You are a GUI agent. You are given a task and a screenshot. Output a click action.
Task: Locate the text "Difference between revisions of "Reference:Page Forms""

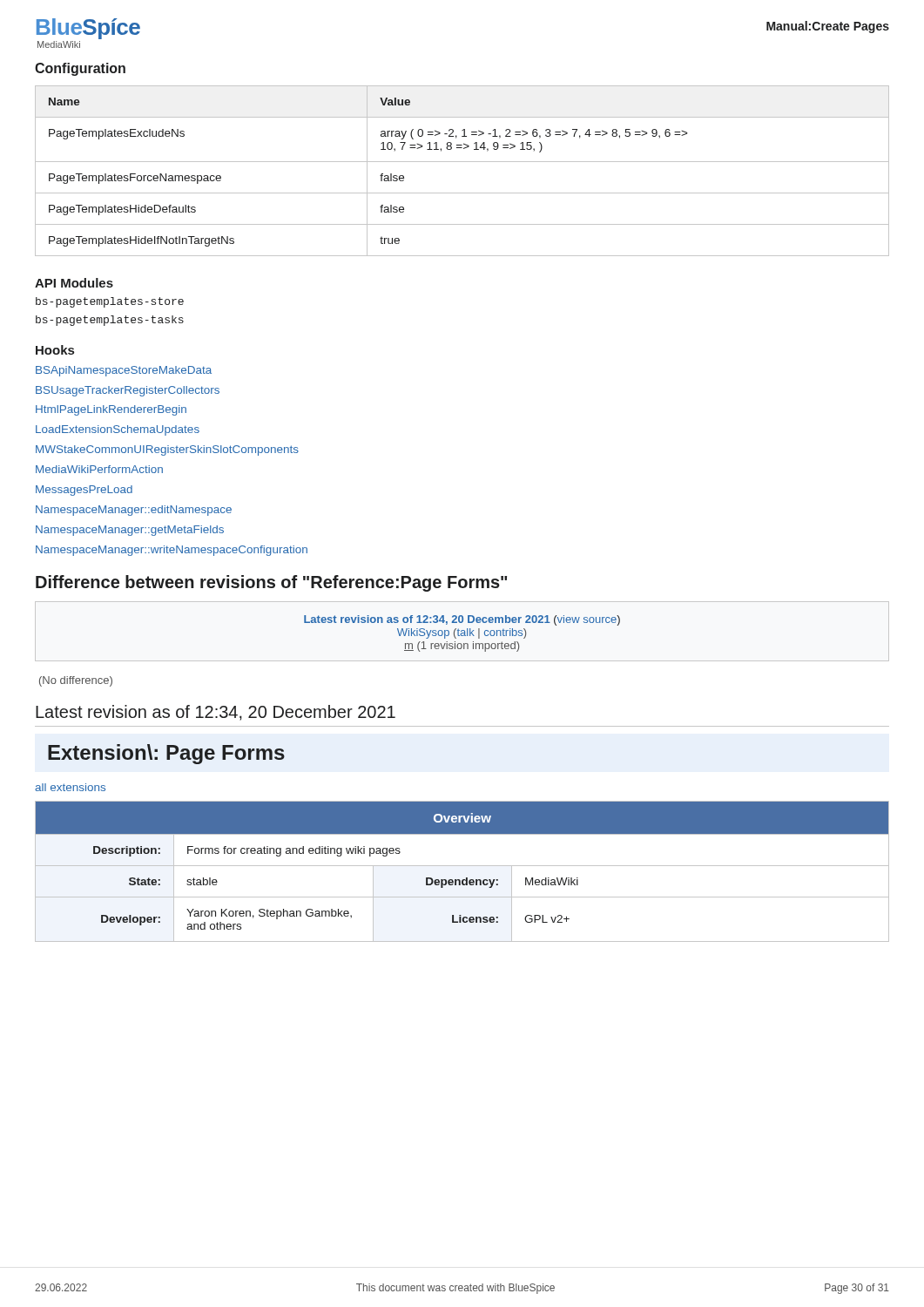[272, 582]
